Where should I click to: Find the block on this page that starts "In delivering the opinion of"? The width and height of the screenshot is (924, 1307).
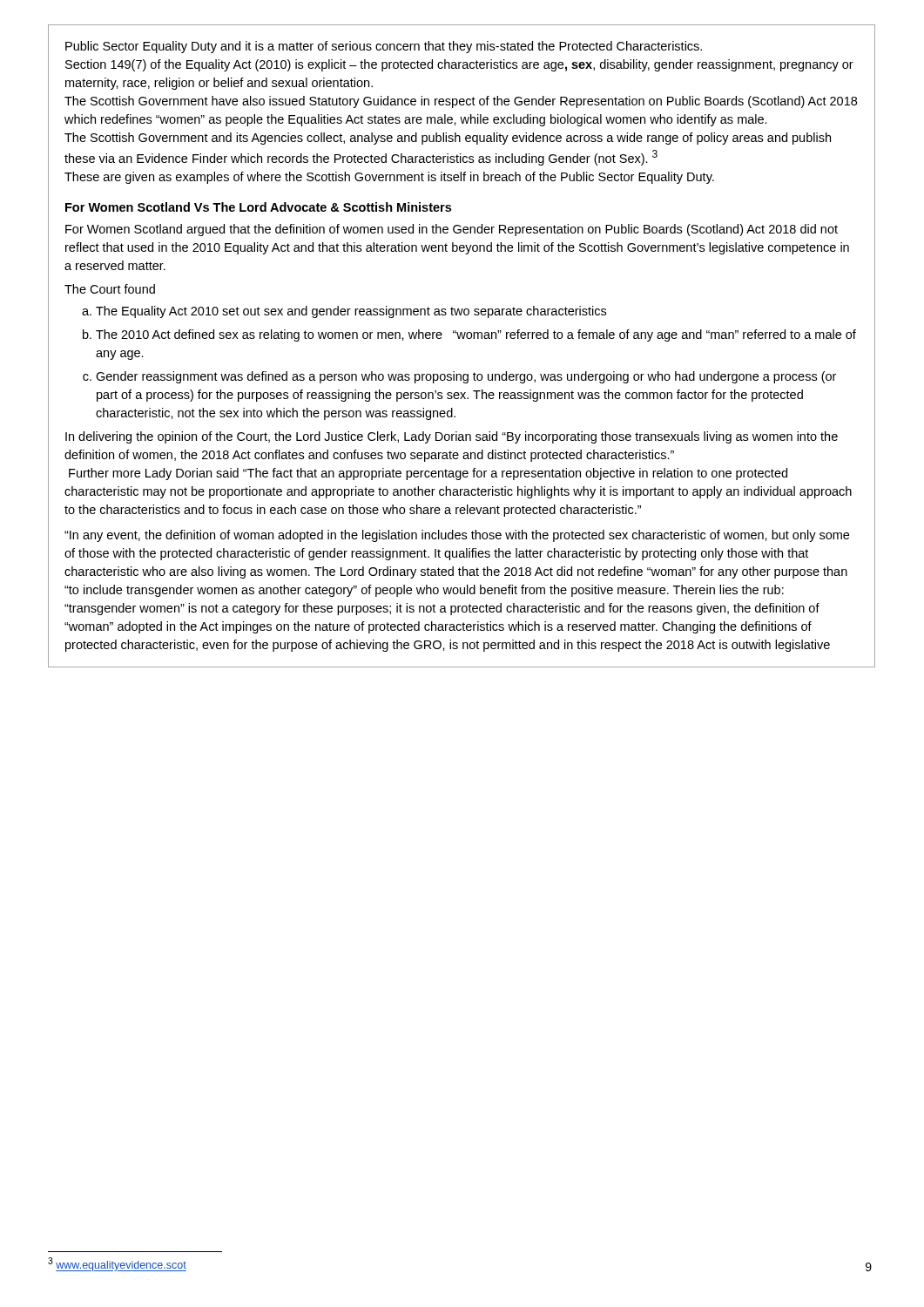click(x=462, y=474)
